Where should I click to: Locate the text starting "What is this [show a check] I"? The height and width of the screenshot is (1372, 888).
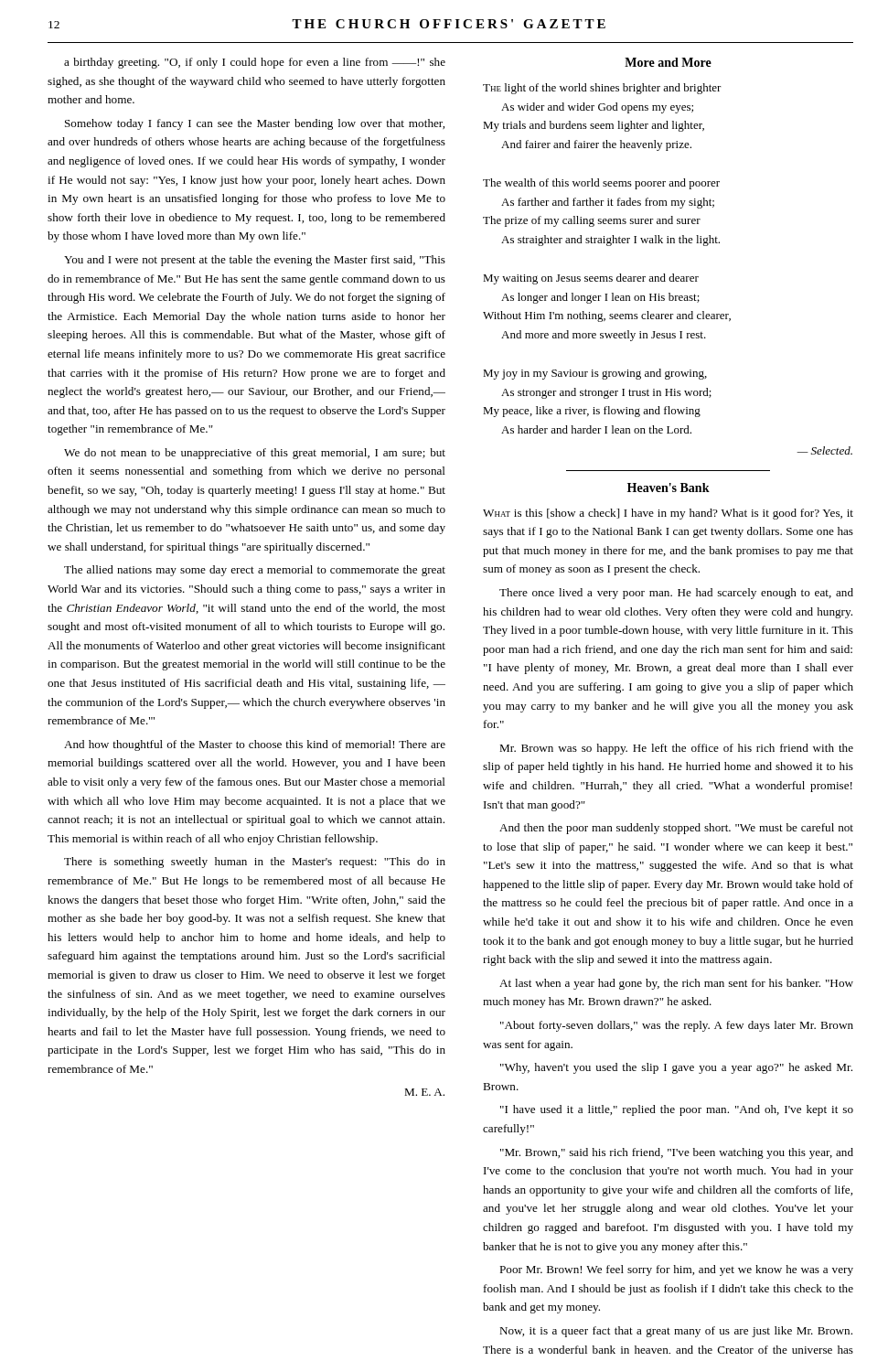668,938
